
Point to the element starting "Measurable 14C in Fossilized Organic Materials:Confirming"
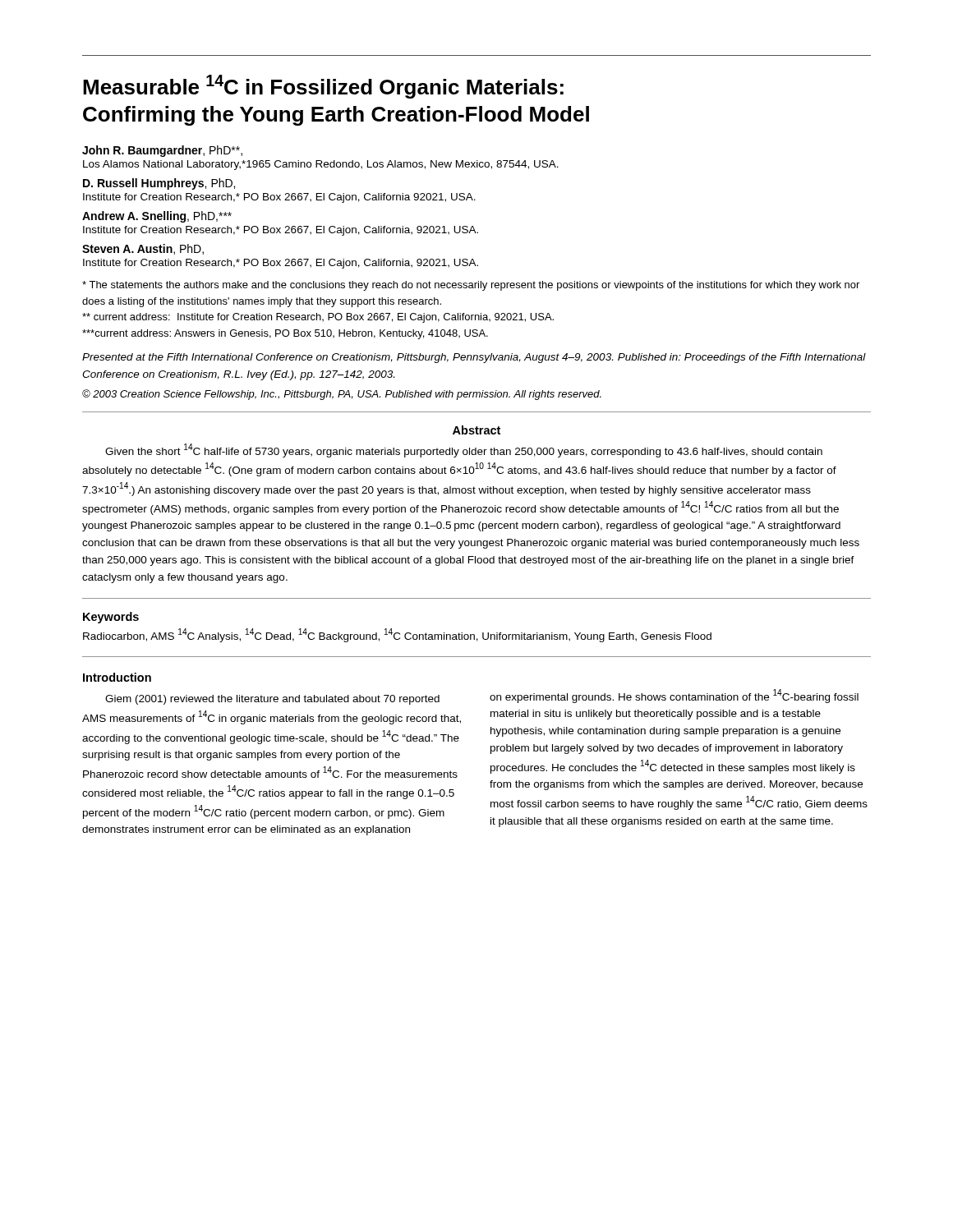coord(476,100)
